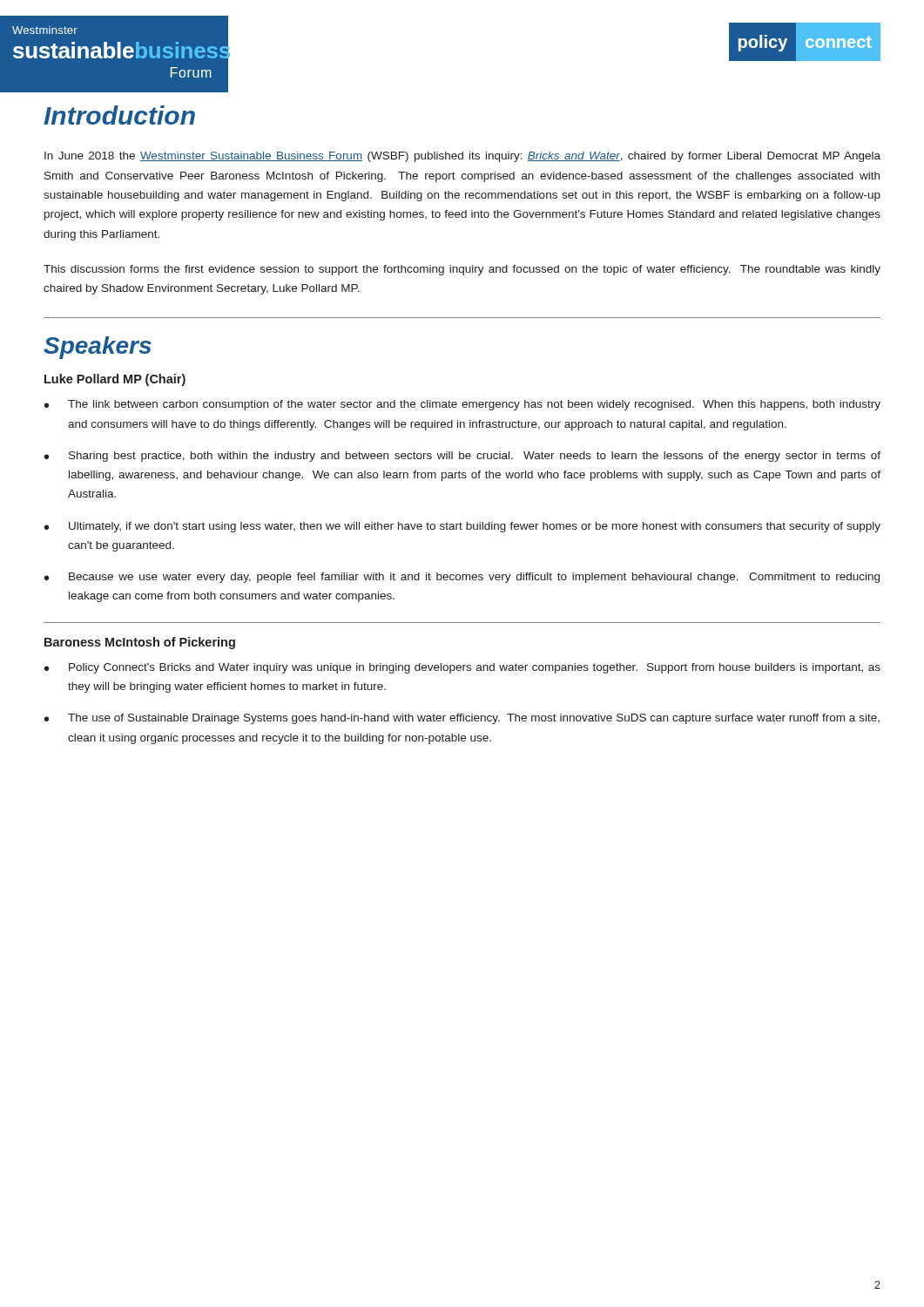Where is the passage that starts "• The link"?
Viewport: 924px width, 1307px height.
click(x=462, y=414)
